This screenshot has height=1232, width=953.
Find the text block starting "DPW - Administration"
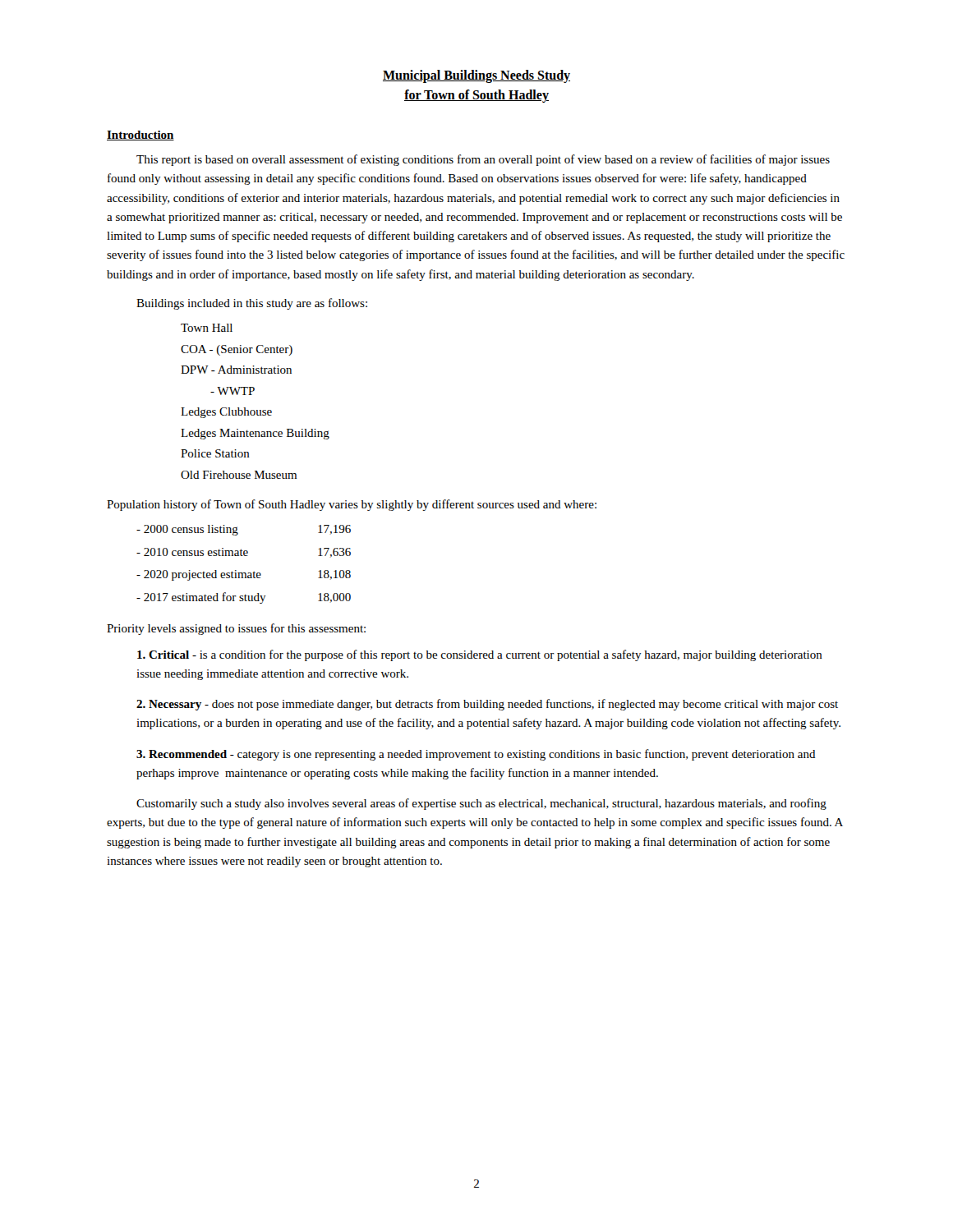coord(236,370)
